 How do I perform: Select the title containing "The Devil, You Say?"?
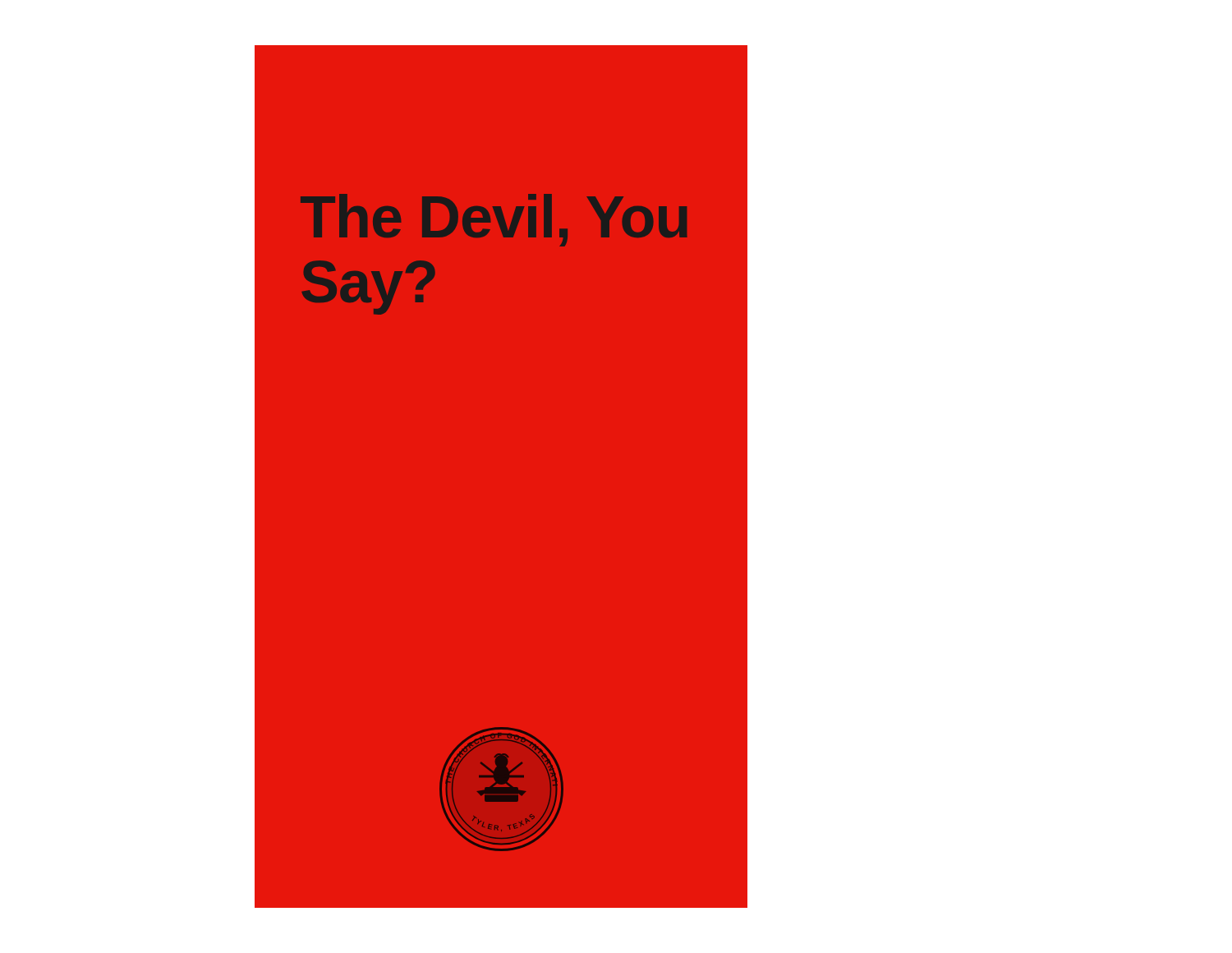(x=495, y=250)
